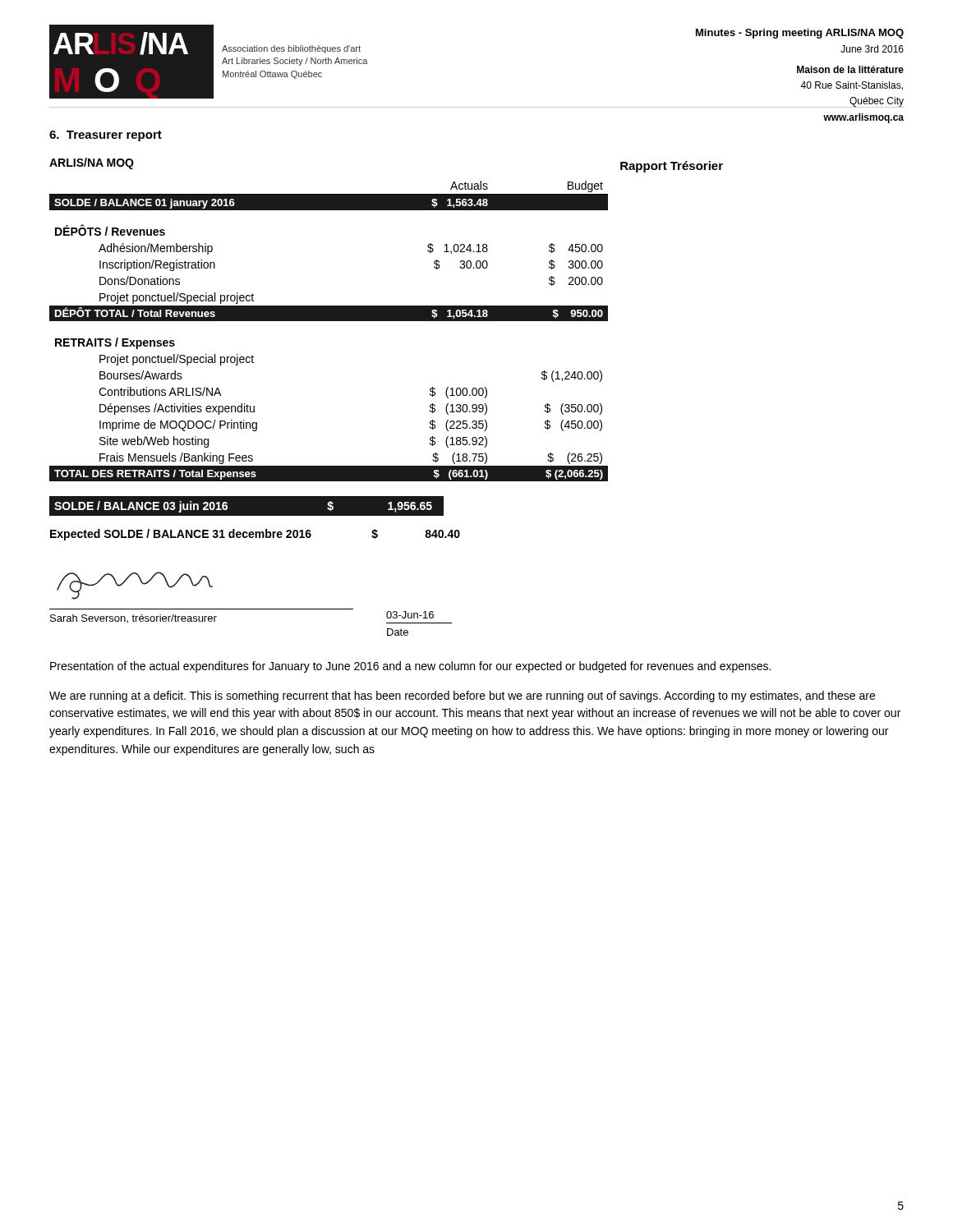
Task: Click on the table containing "Imprime de MOQDOC/ Printing"
Action: pyautogui.click(x=476, y=348)
